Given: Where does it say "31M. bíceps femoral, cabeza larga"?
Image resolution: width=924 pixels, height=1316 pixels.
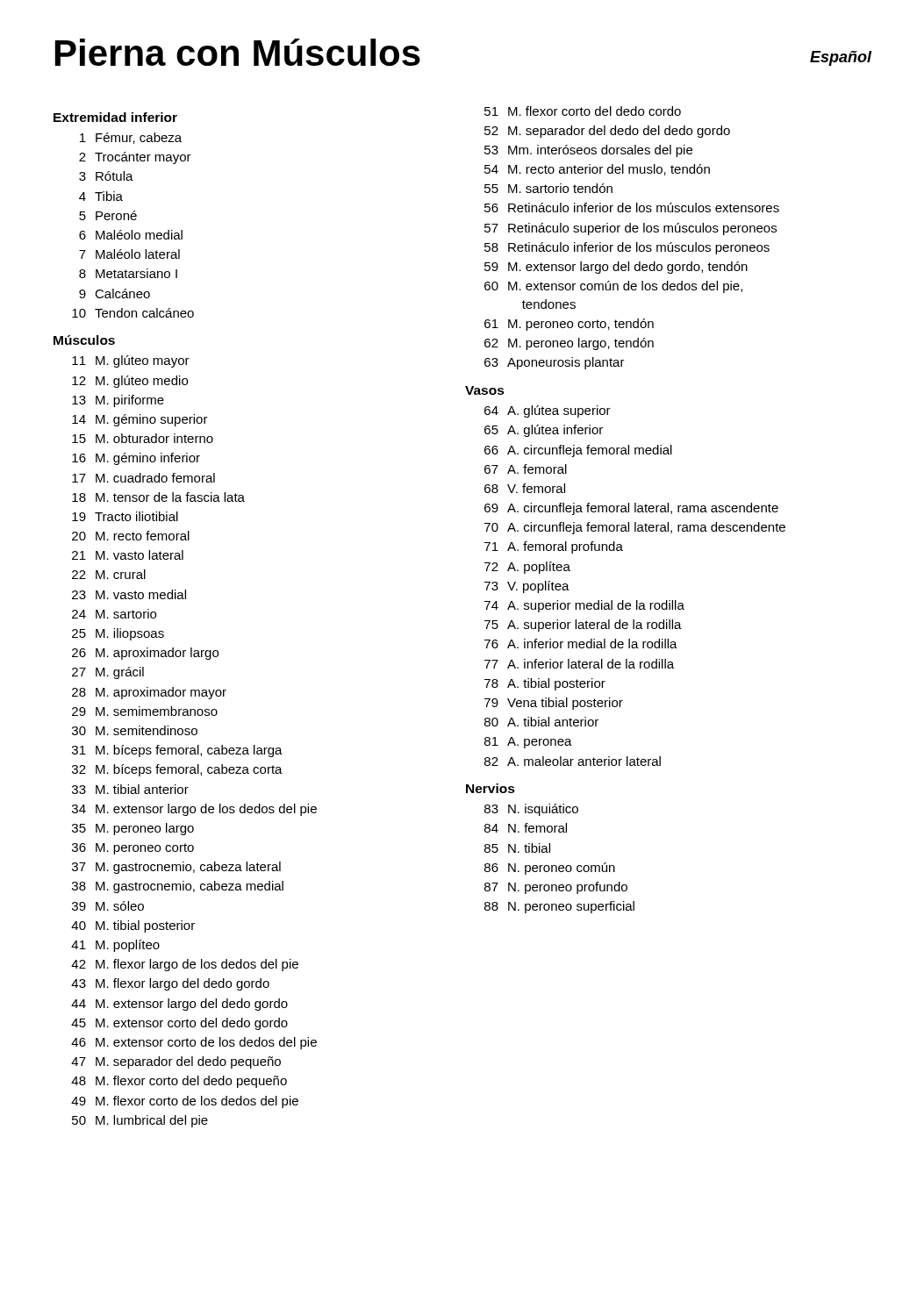Looking at the screenshot, I should click(x=167, y=751).
